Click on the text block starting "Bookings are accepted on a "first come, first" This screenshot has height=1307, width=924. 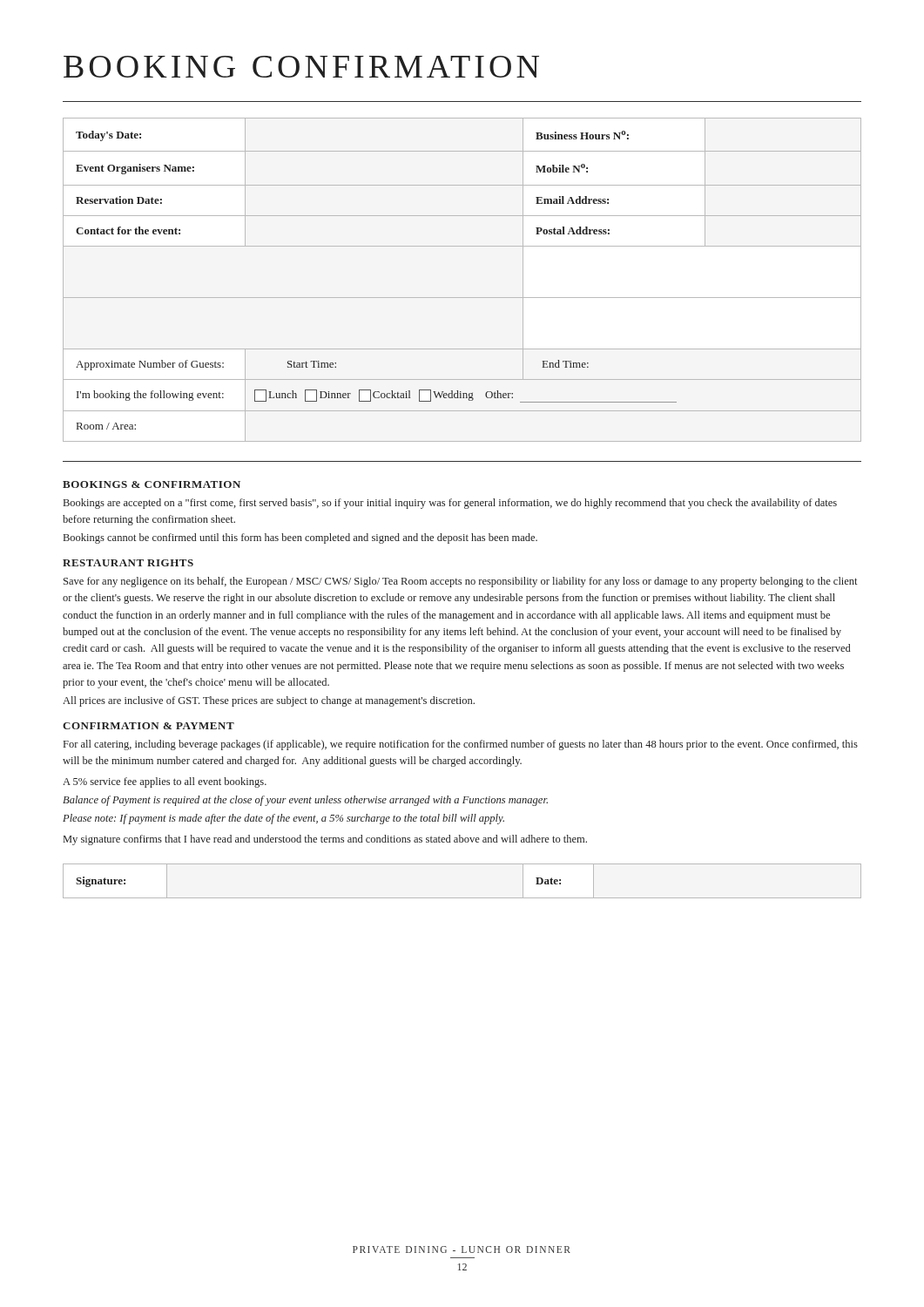[x=462, y=511]
